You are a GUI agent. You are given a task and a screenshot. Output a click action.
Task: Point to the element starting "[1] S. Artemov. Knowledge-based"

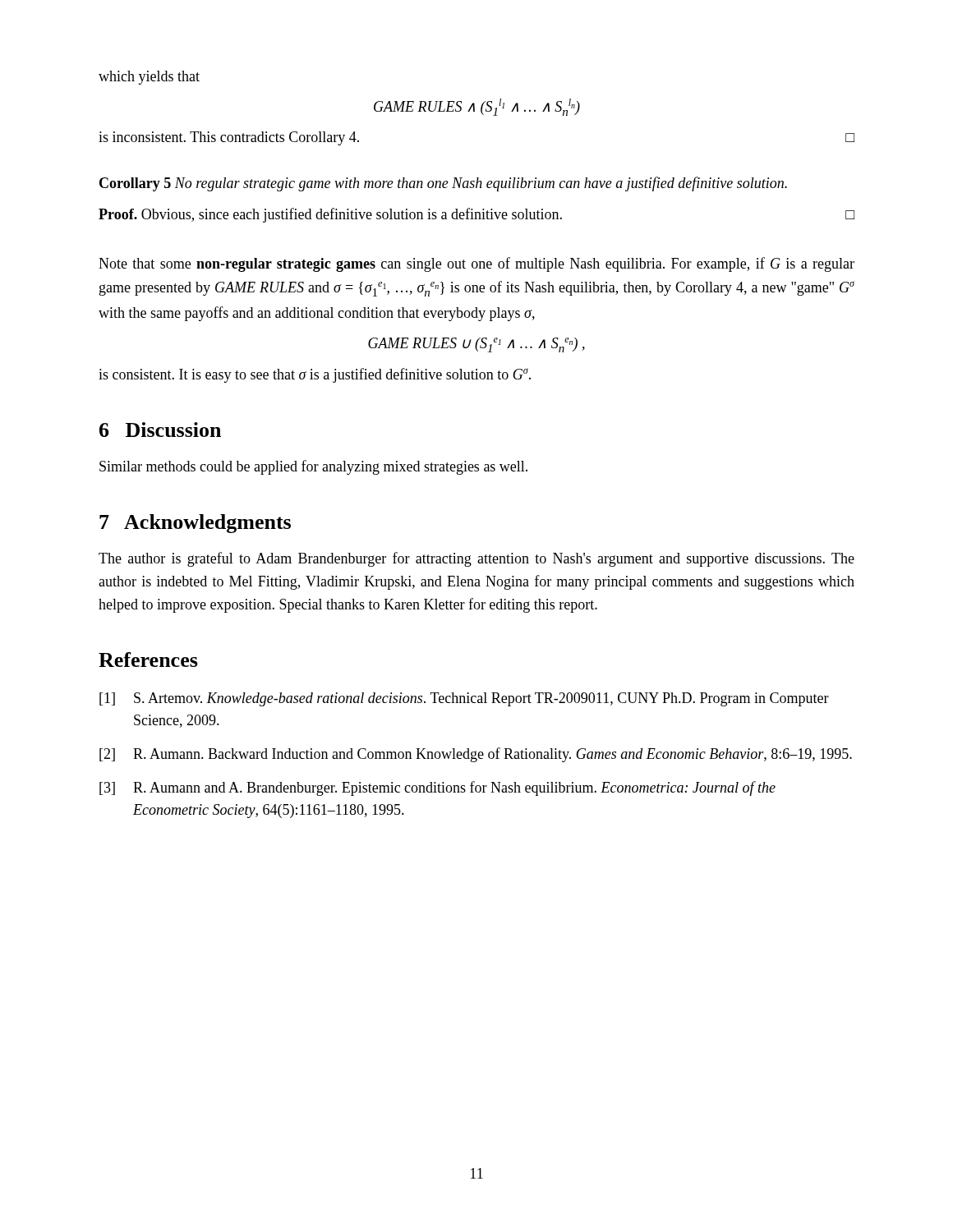[x=476, y=710]
